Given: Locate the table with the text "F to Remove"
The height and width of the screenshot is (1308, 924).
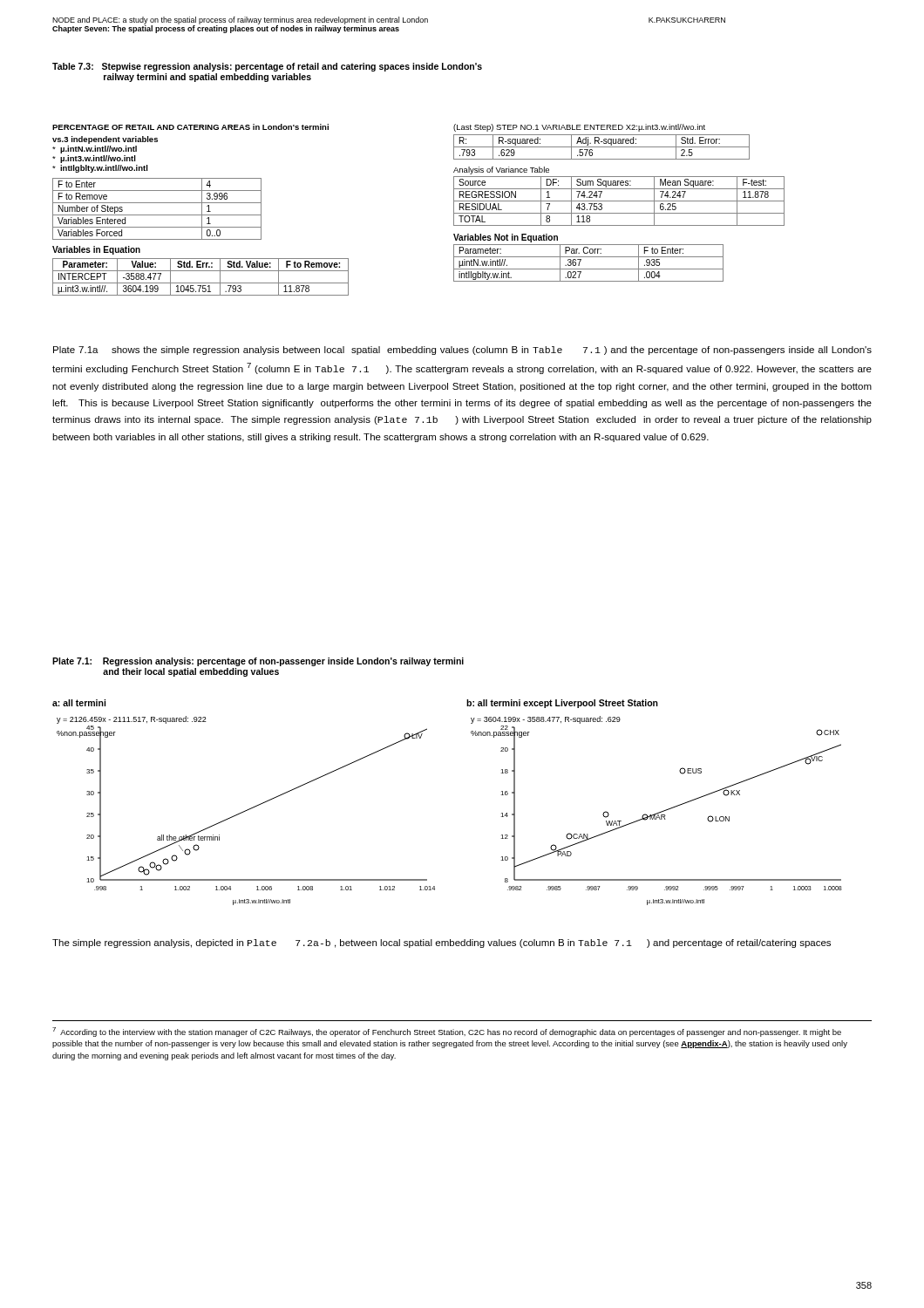Looking at the screenshot, I should coord(462,209).
